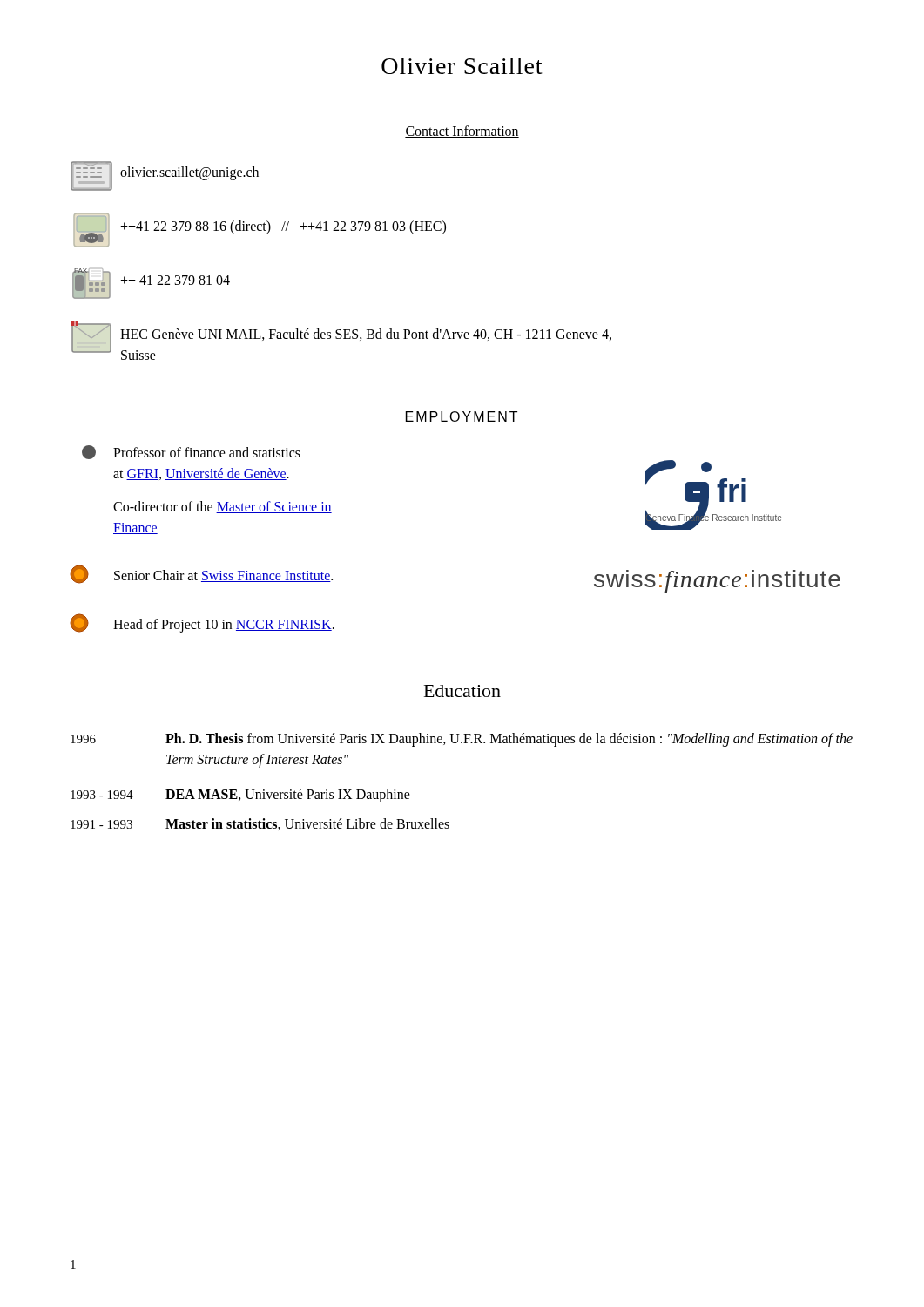Select the passage starting "Co-director of the Master of"
This screenshot has height=1307, width=924.
tap(201, 518)
